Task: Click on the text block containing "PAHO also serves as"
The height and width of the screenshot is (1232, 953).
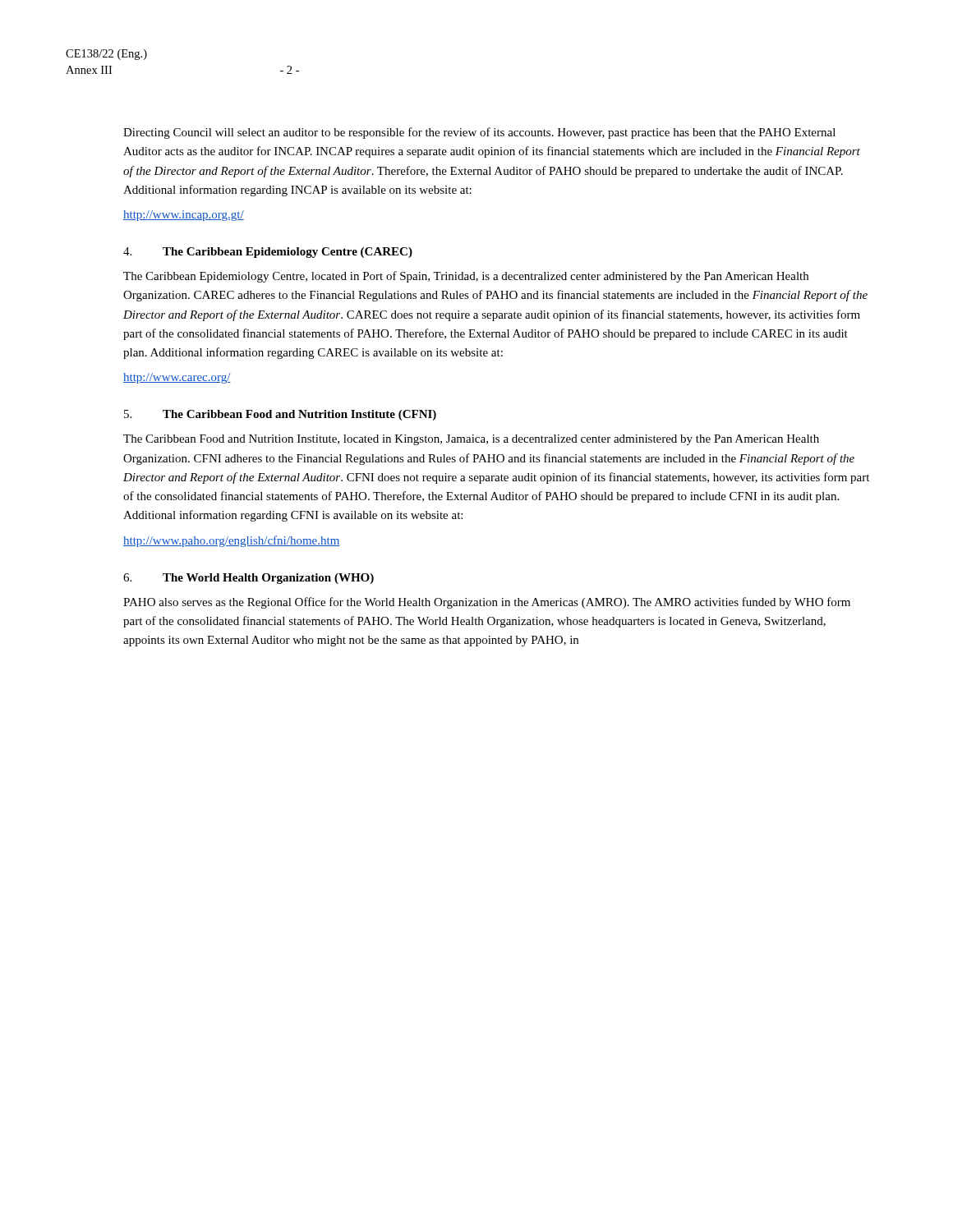Action: point(487,621)
